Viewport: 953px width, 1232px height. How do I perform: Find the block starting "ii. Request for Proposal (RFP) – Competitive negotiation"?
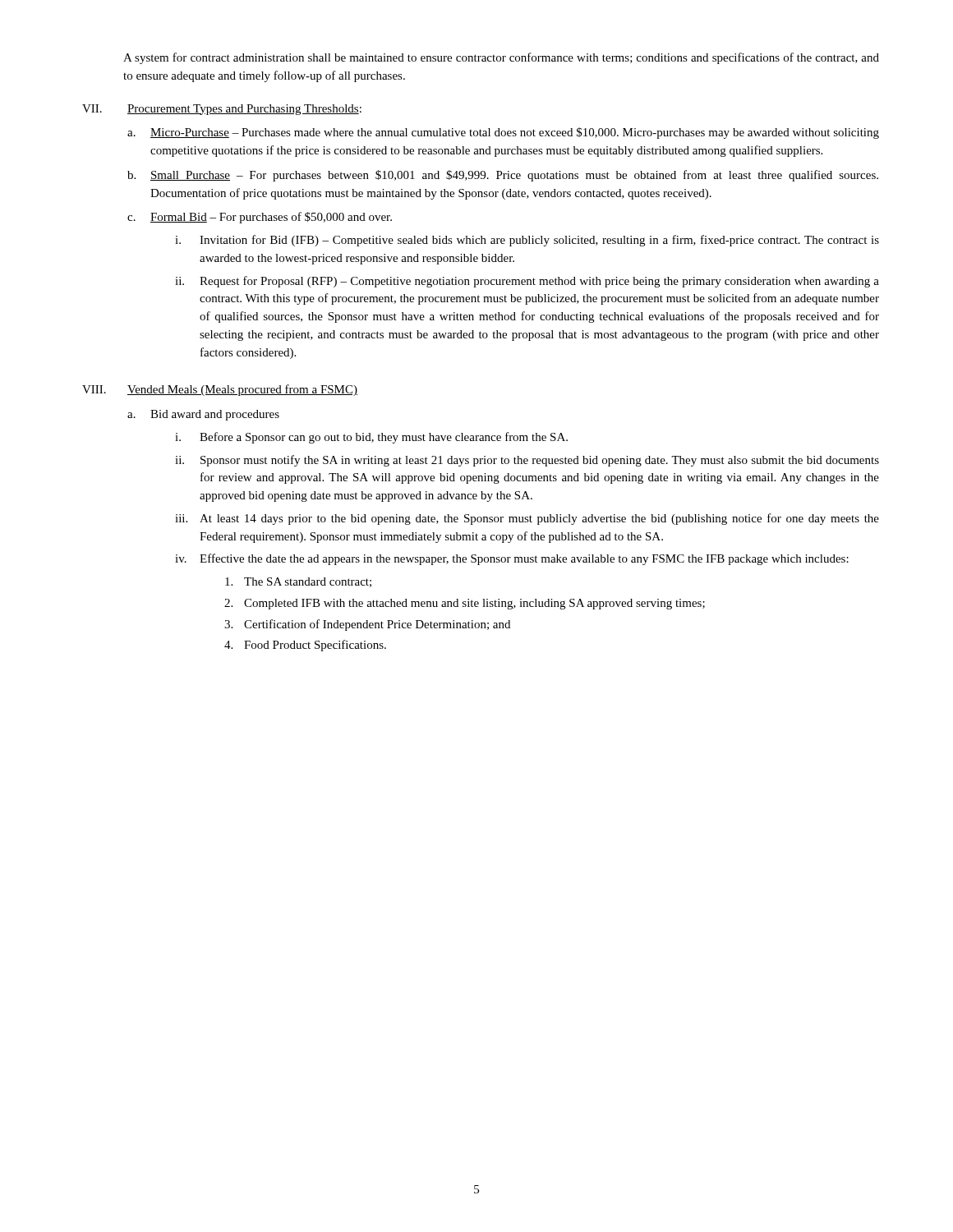(x=527, y=317)
